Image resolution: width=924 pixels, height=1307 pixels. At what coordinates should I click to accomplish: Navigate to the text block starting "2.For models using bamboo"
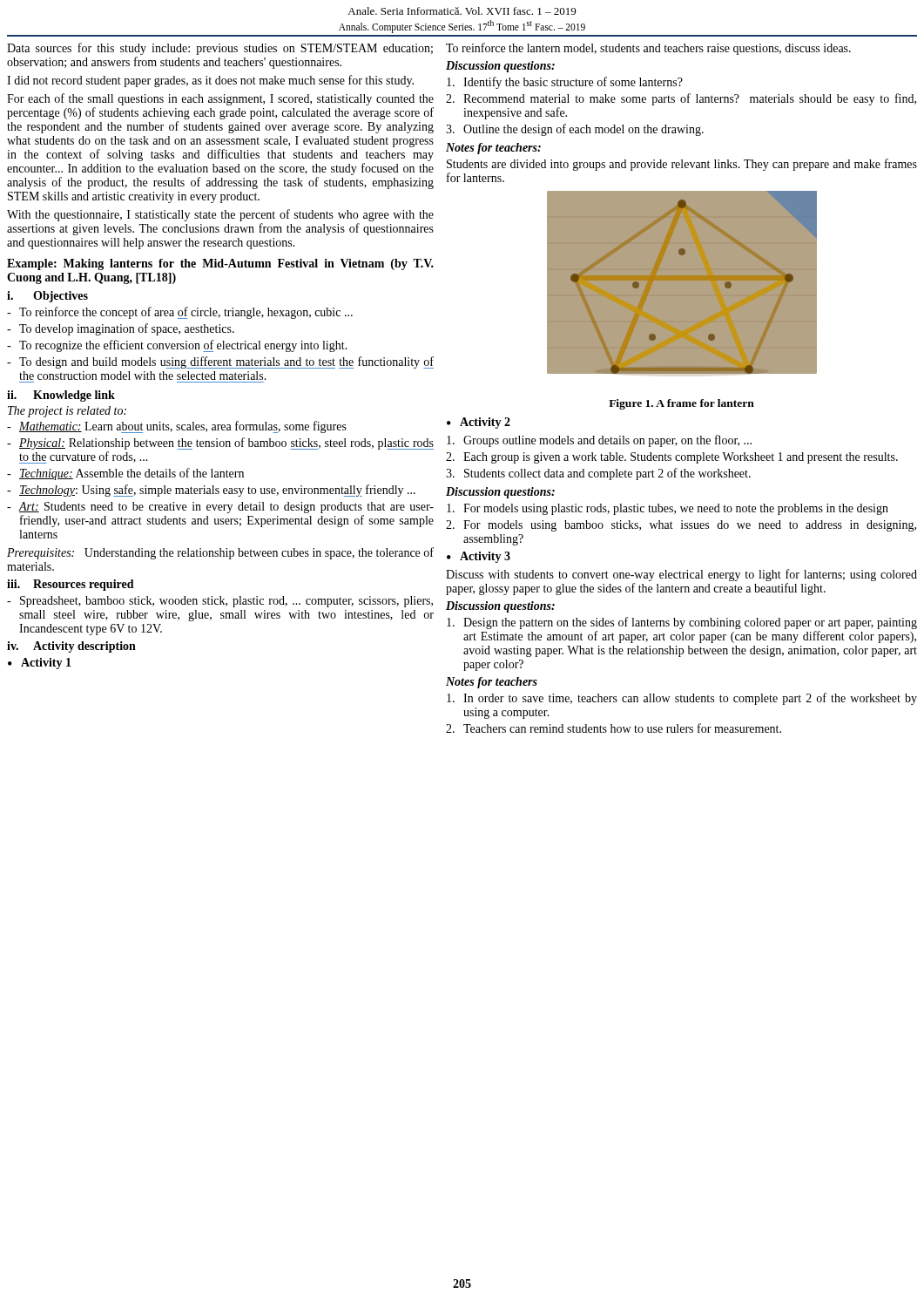tap(681, 532)
